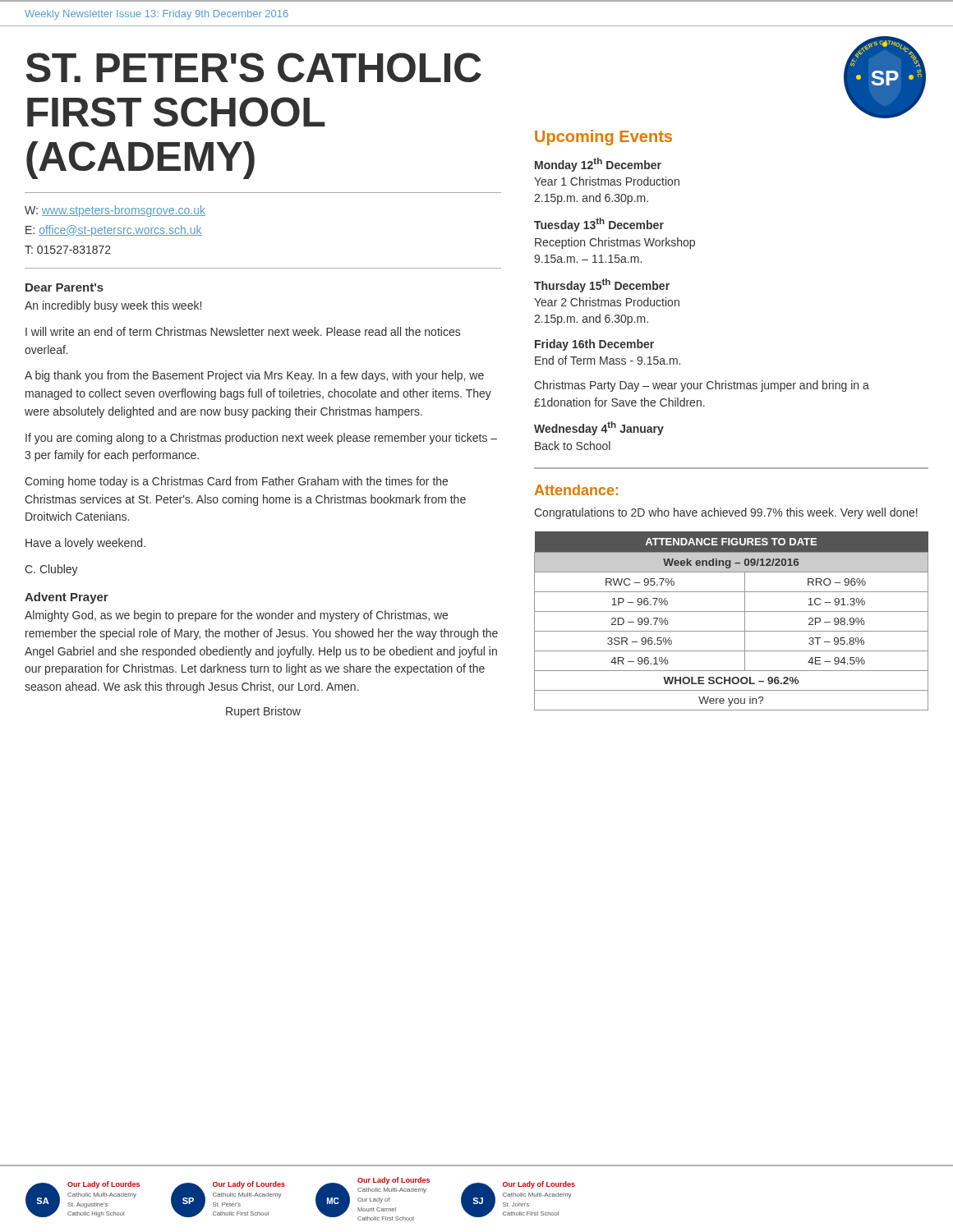Find the block starting "ST. PETER'S CATHOLIC FIRST SCHOOL (ACADEMY)"
The width and height of the screenshot is (953, 1232).
(253, 112)
